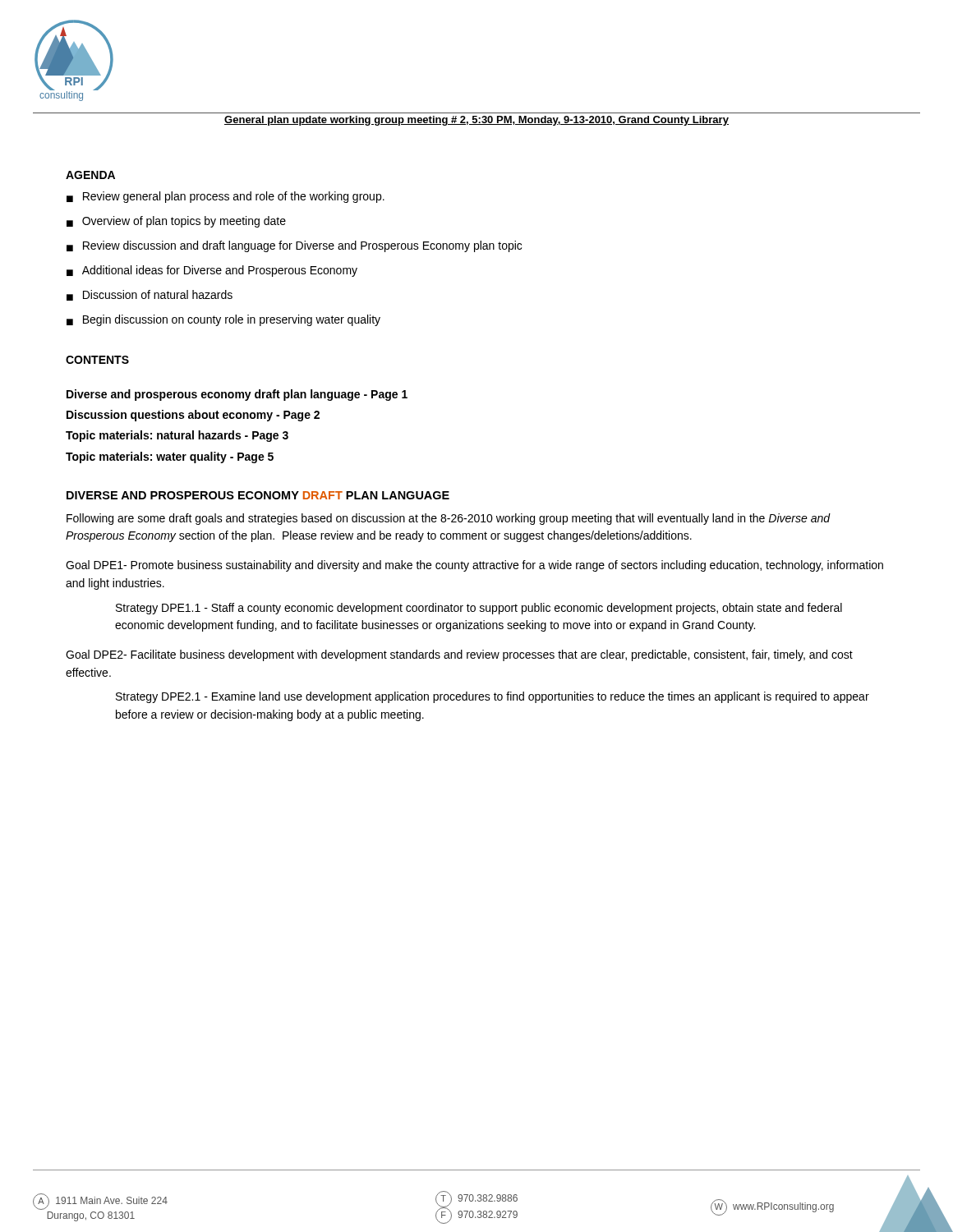Locate the block of text that opens with "Goal DPE1- Promote business sustainability"
Image resolution: width=953 pixels, height=1232 pixels.
click(475, 574)
